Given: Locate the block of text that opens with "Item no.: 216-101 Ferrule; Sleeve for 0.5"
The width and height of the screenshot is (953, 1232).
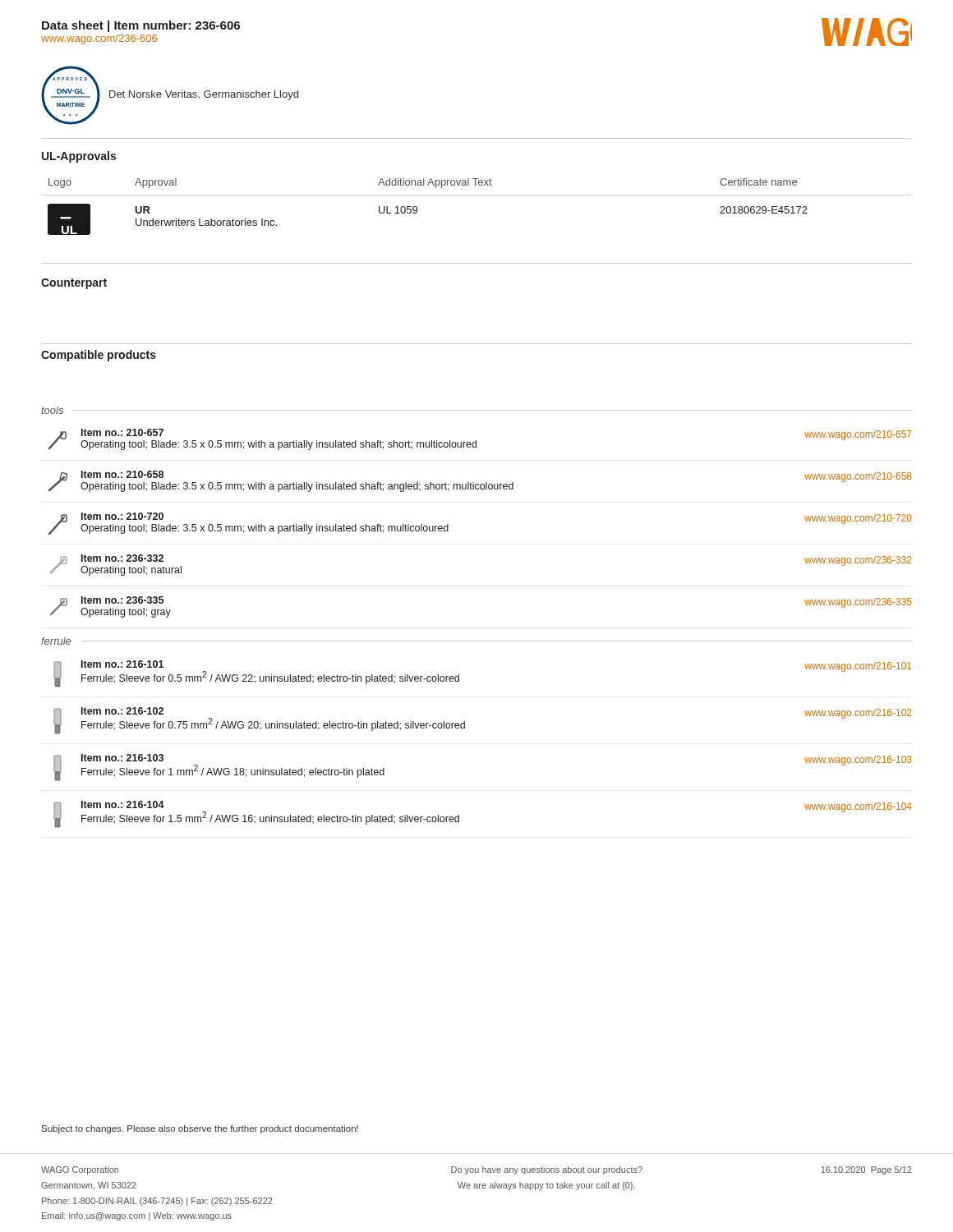Looking at the screenshot, I should click(x=159, y=676).
